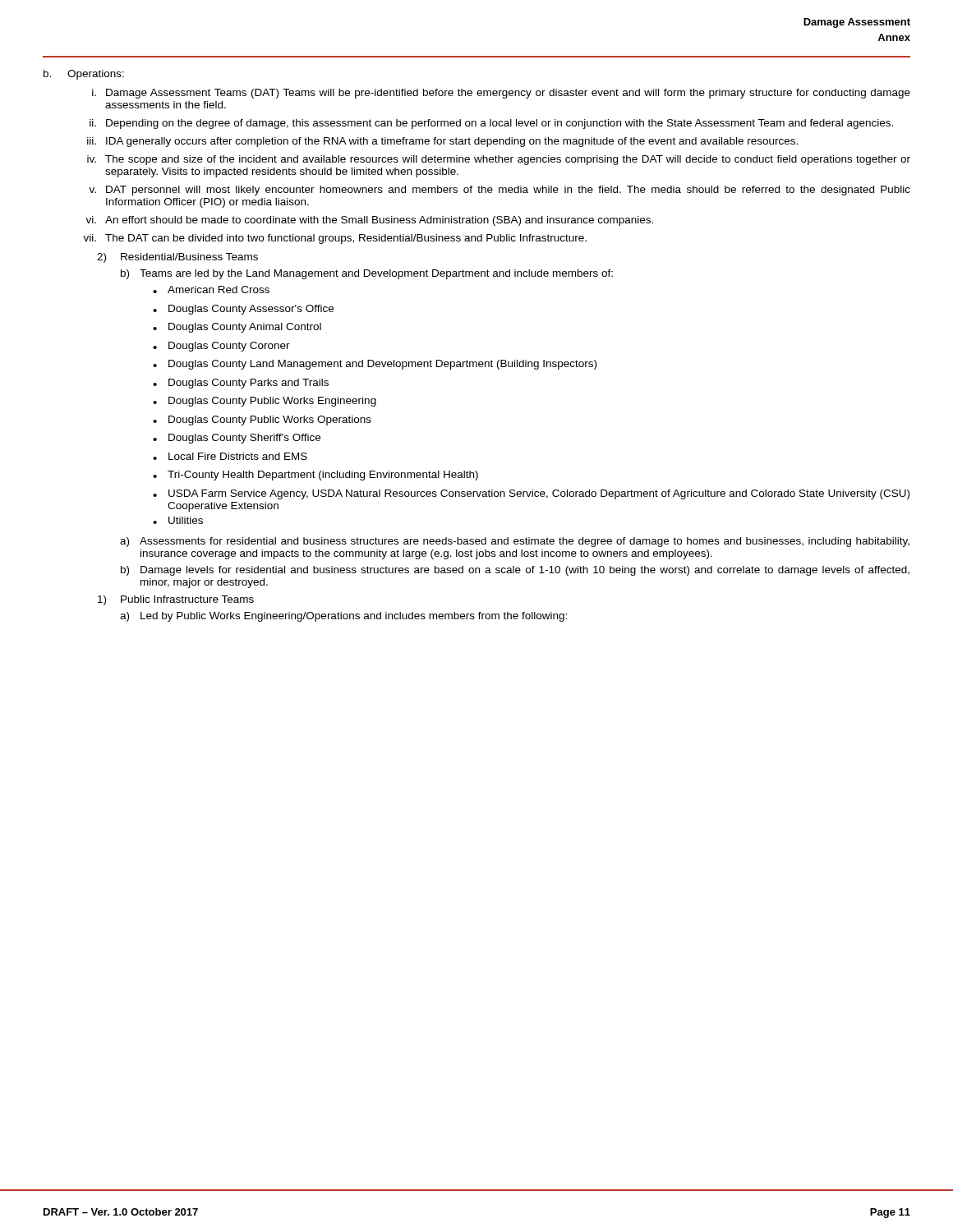Viewport: 953px width, 1232px height.
Task: Point to "• Douglas County Assessor's Office"
Action: click(243, 310)
